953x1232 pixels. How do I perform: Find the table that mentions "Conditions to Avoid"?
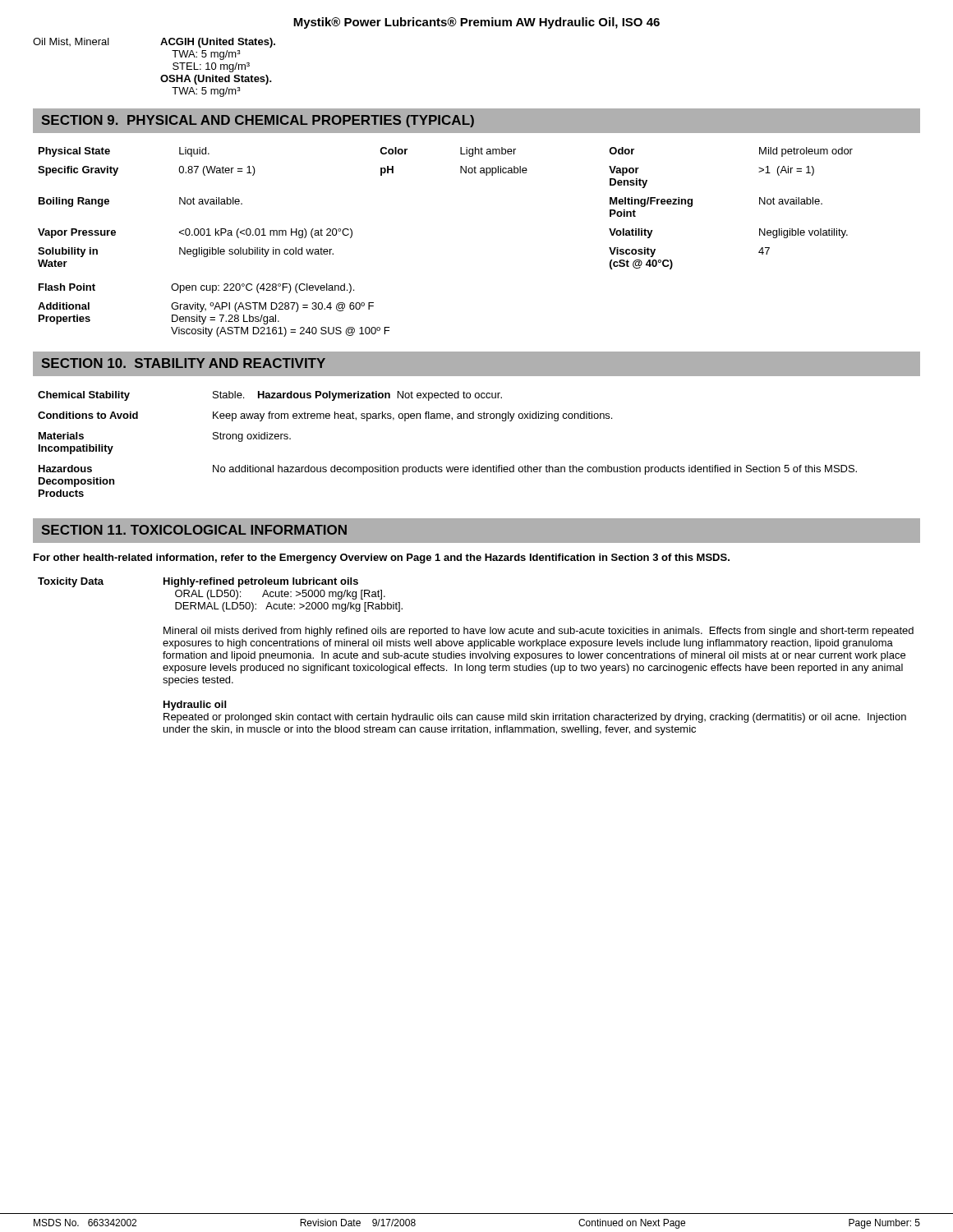point(476,444)
